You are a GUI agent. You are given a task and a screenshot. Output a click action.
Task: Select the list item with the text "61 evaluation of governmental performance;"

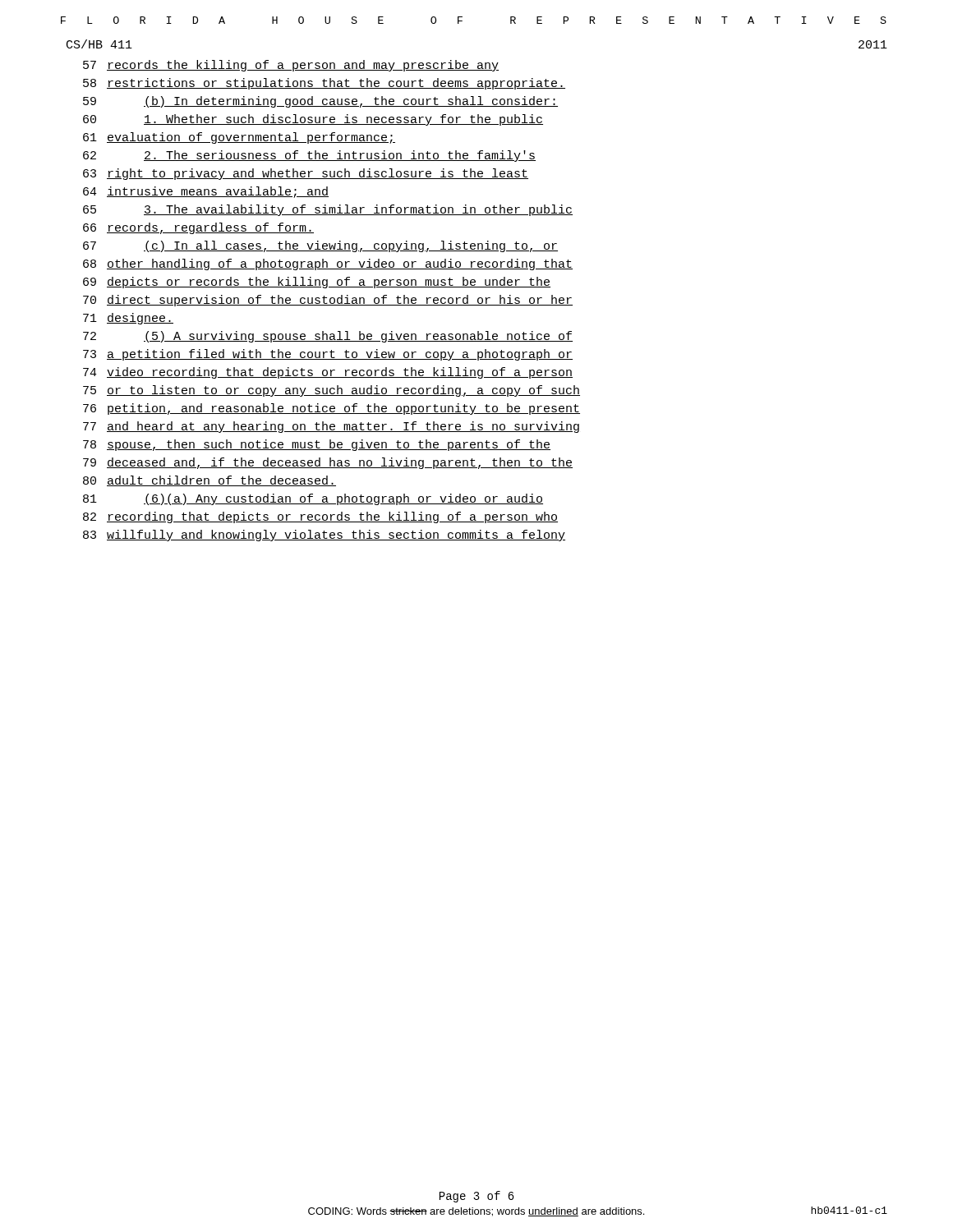tap(239, 138)
